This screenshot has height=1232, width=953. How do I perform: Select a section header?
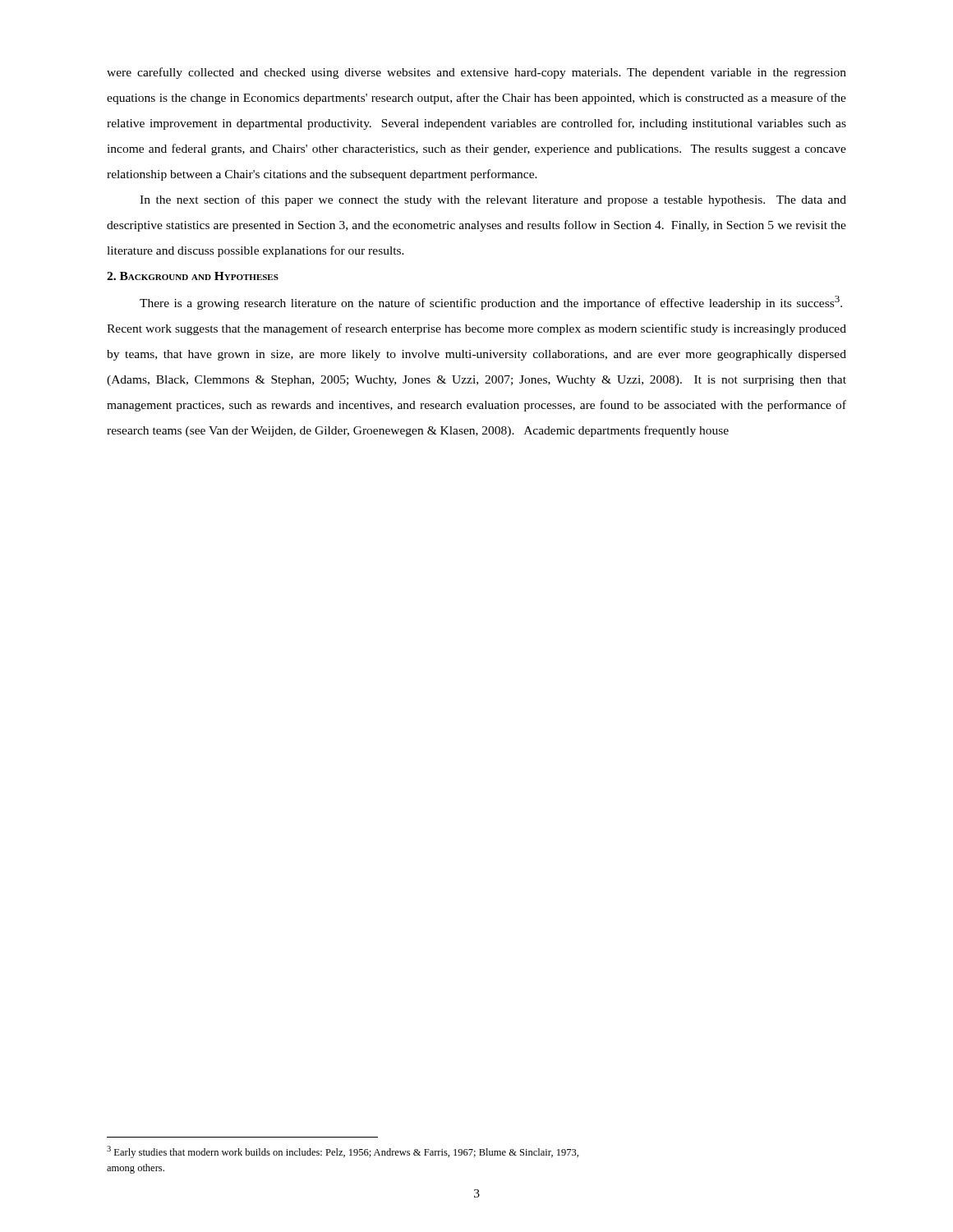tap(193, 276)
